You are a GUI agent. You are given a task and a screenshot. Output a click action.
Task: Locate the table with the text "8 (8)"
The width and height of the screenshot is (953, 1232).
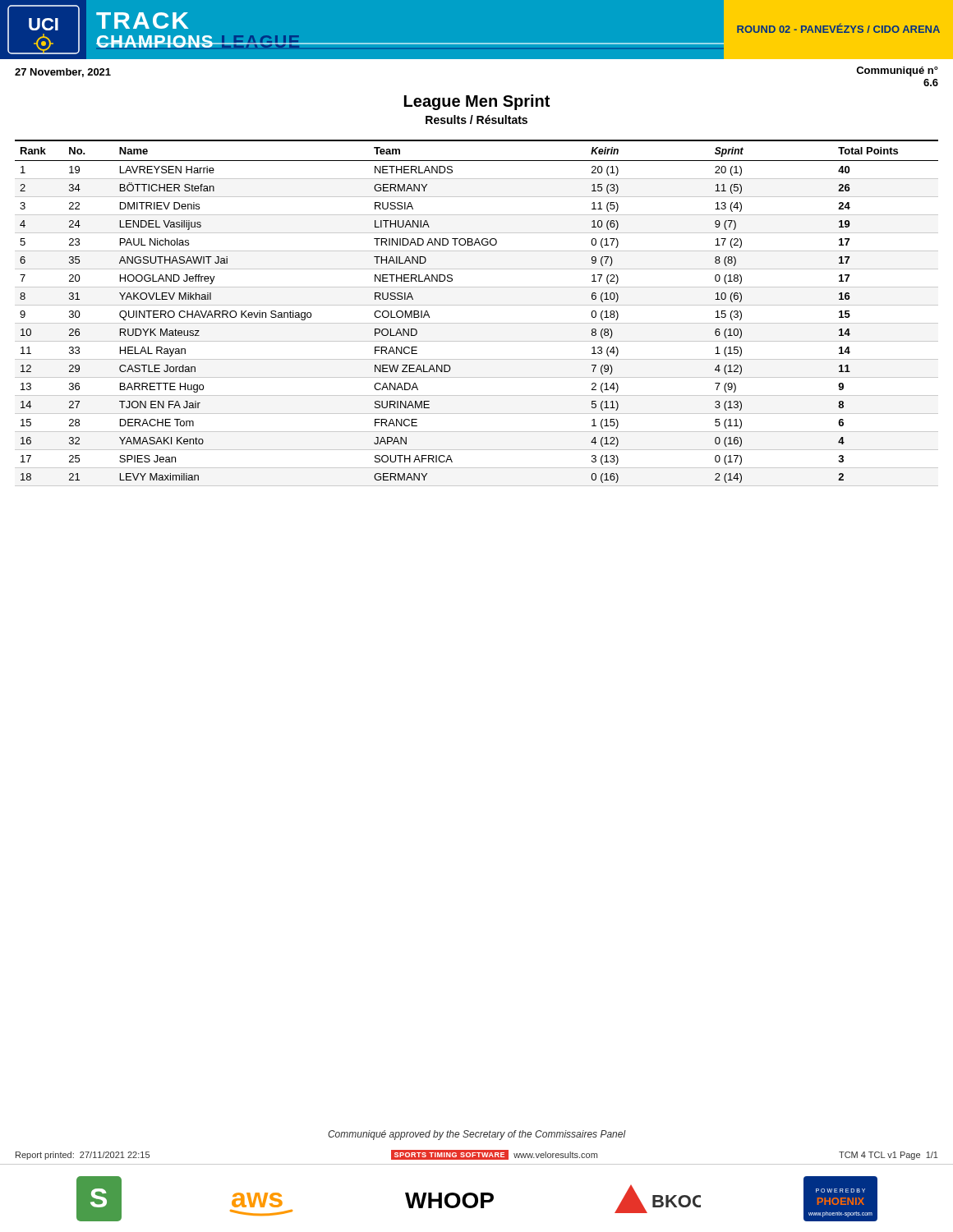[x=476, y=313]
